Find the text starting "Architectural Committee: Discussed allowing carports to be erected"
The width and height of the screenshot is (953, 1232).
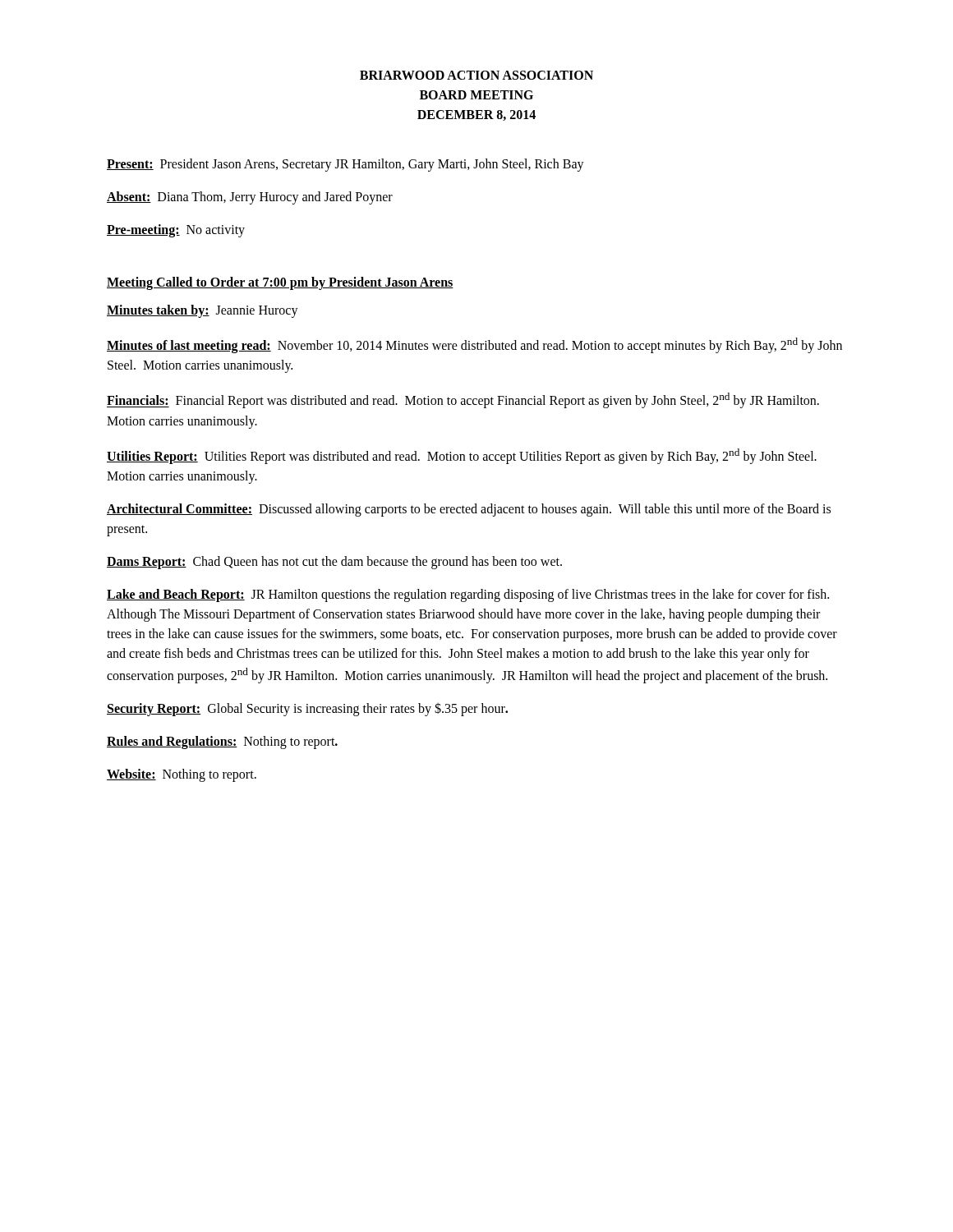(x=469, y=519)
